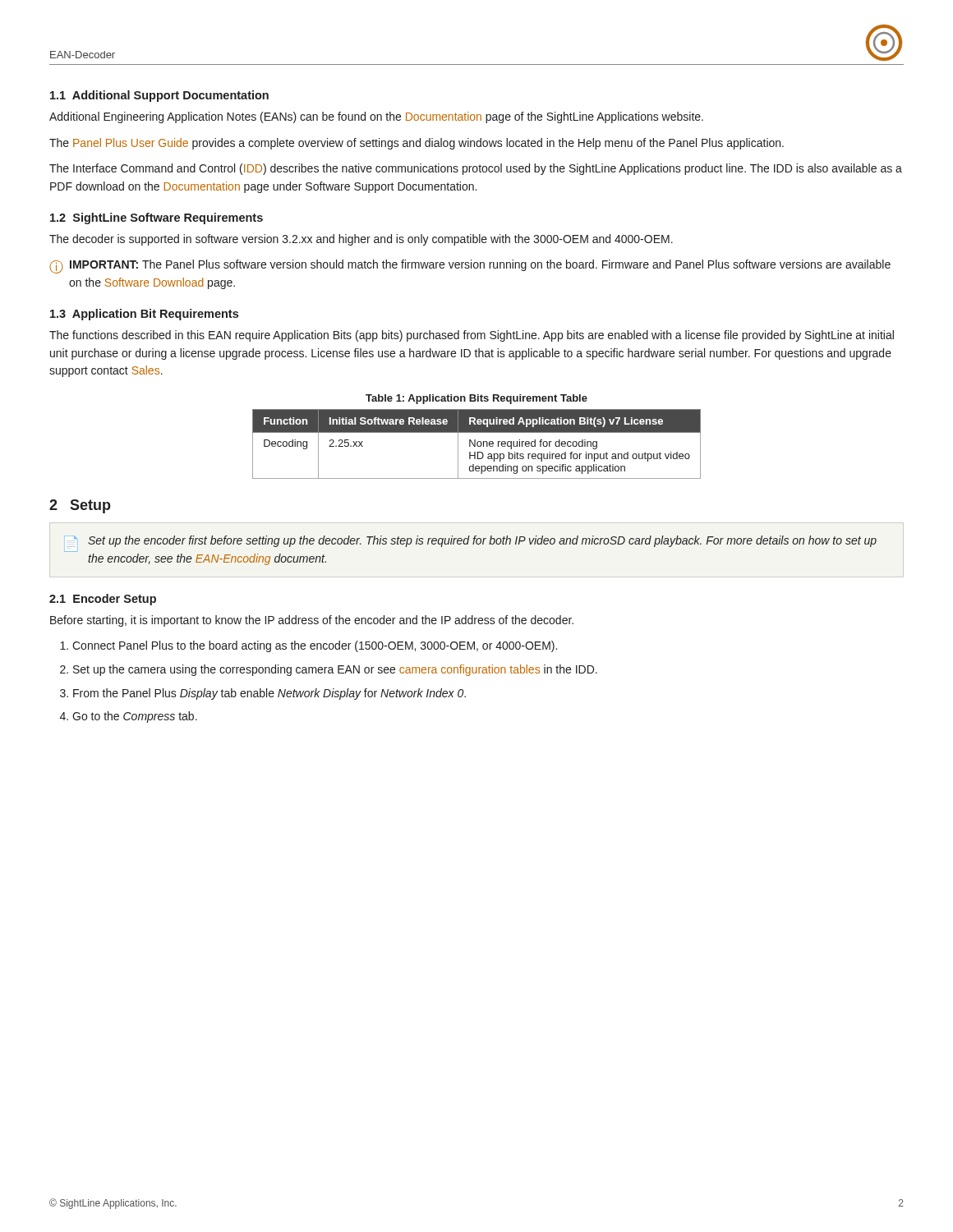Select the region starting "Set up the camera using the"
Viewport: 953px width, 1232px height.
click(335, 669)
